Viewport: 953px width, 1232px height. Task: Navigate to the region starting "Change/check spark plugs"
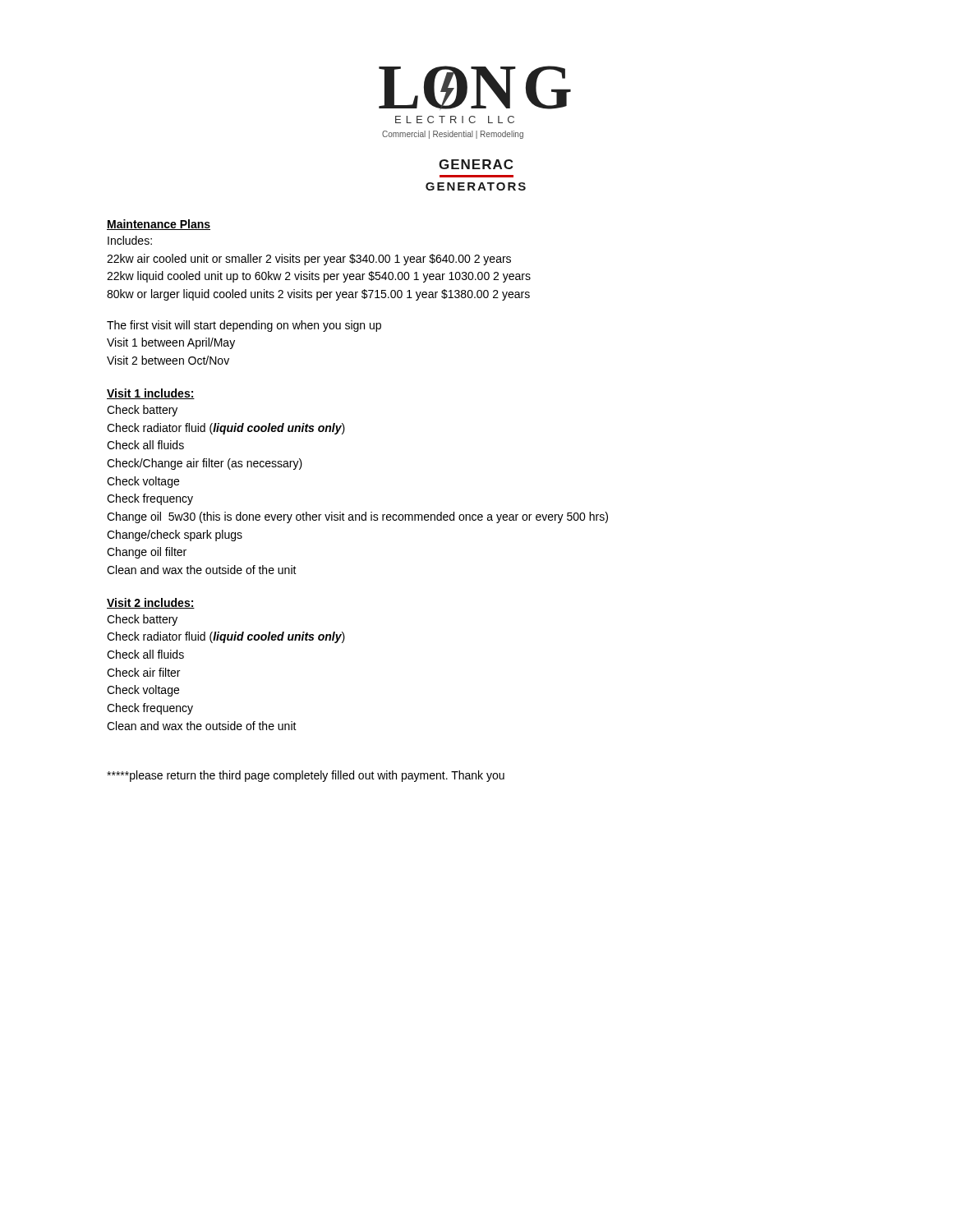175,534
